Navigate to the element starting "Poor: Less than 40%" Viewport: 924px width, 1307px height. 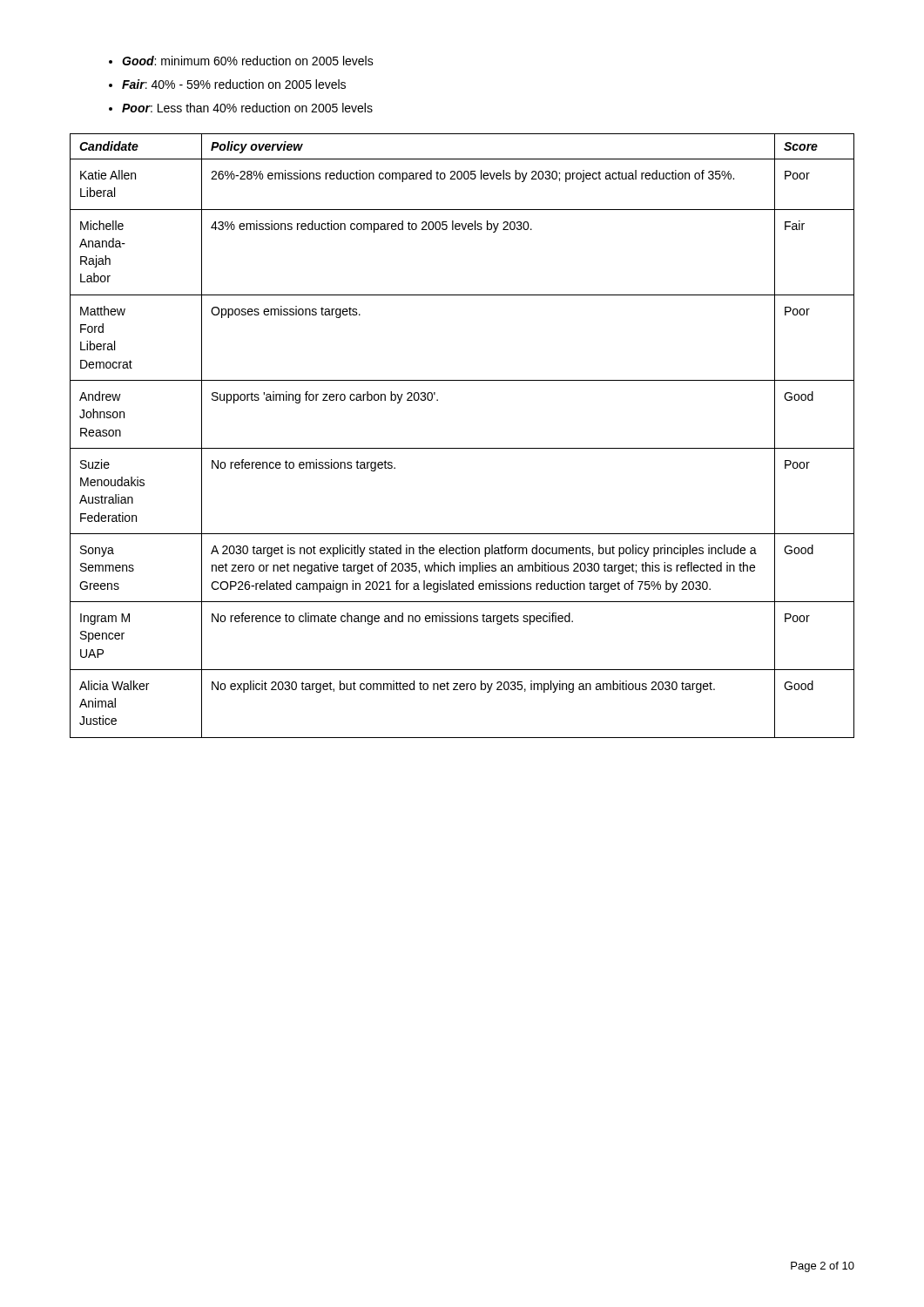point(247,108)
